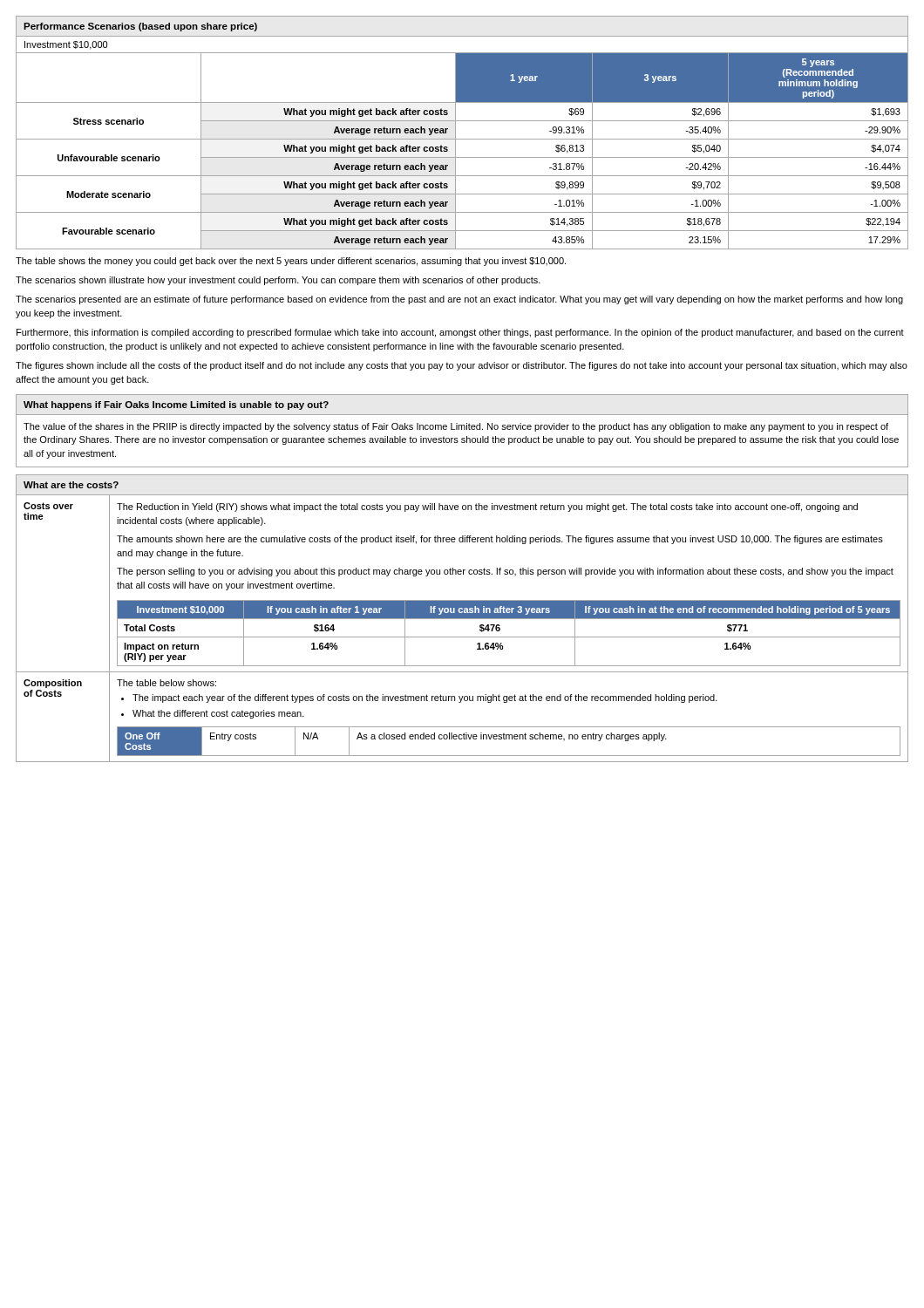This screenshot has height=1308, width=924.
Task: Locate the text block containing "Furthermore, this information is compiled according to"
Action: coord(460,339)
